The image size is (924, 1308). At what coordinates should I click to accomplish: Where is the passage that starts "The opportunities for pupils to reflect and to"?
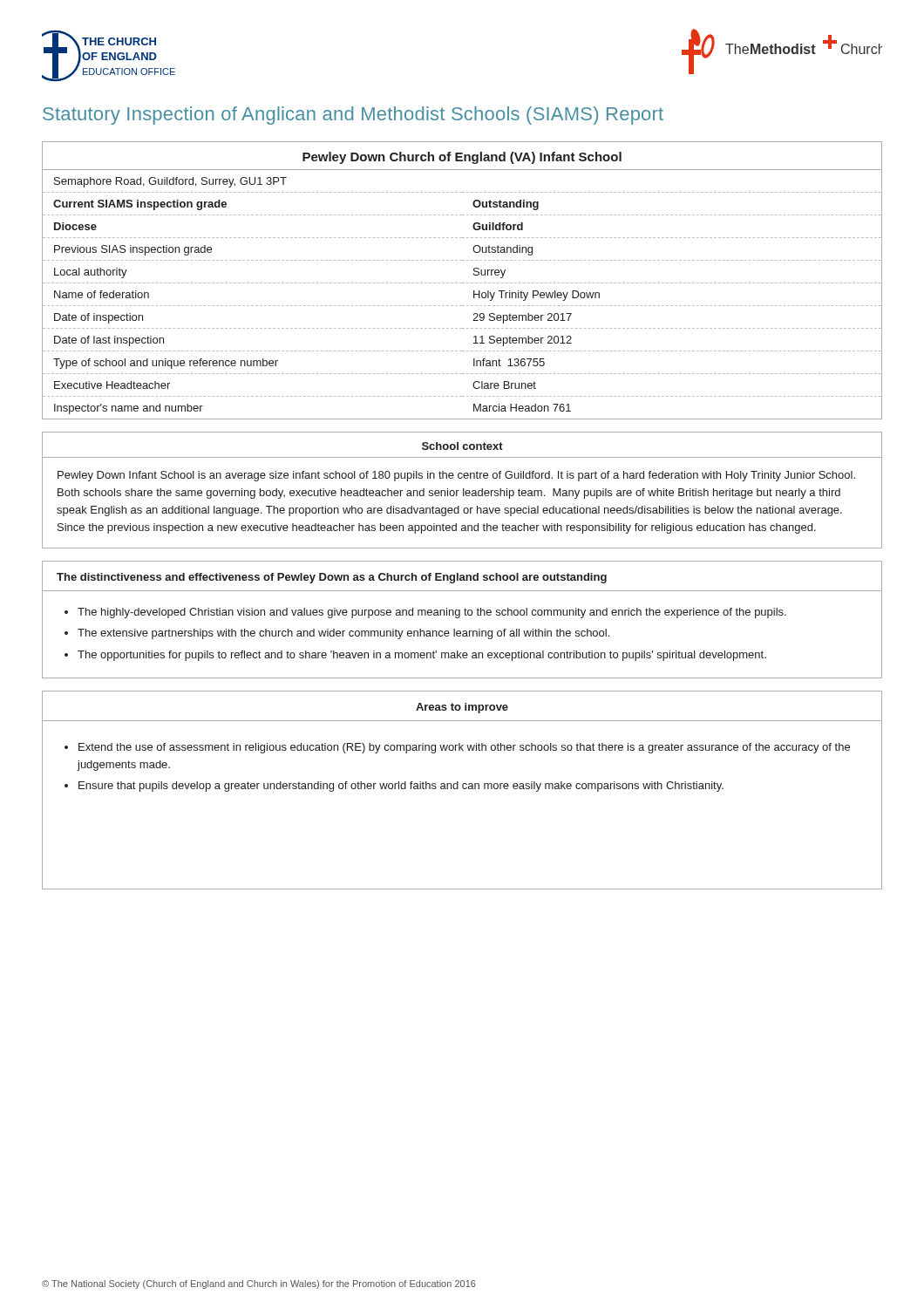422,654
